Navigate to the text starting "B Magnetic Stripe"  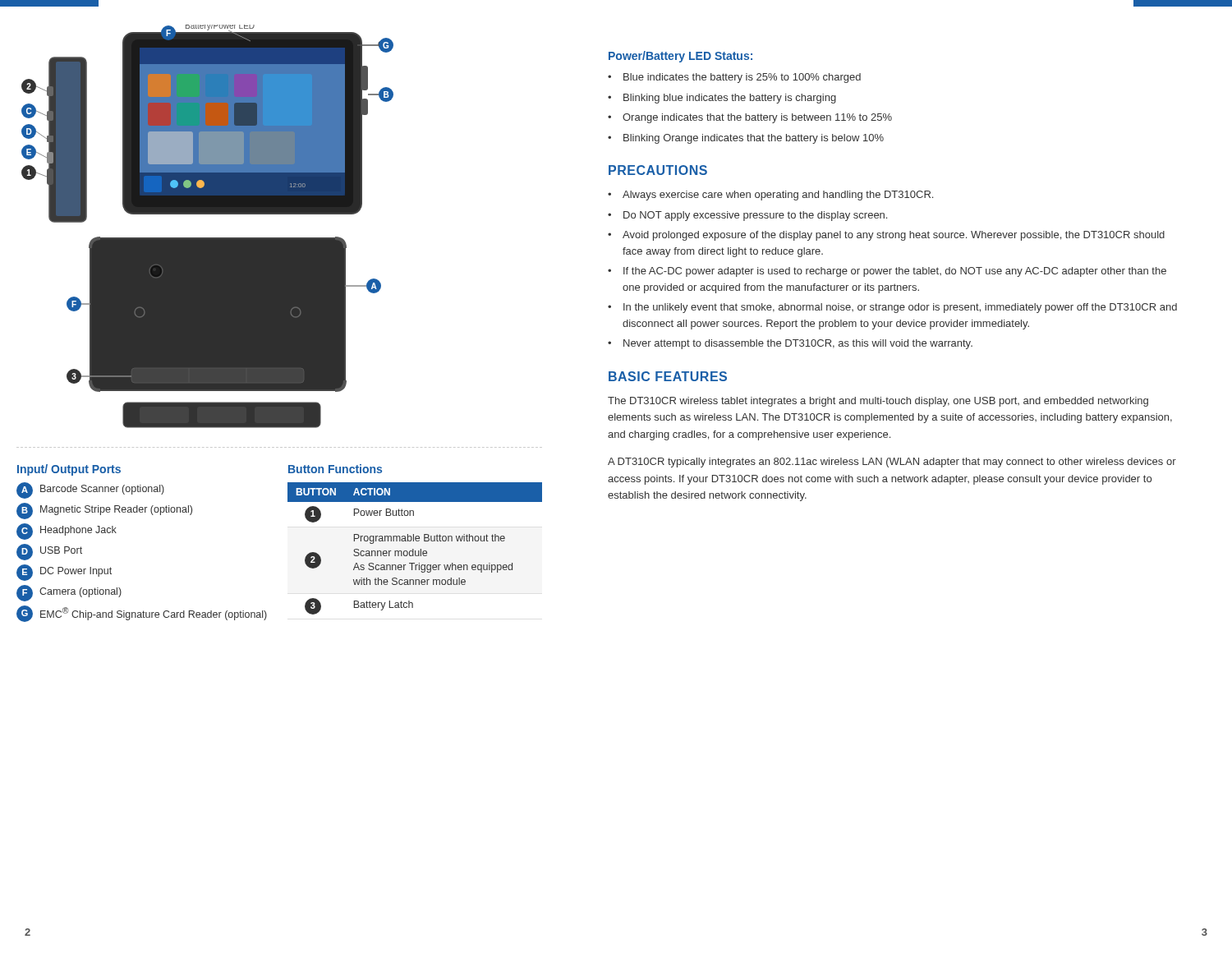point(105,511)
